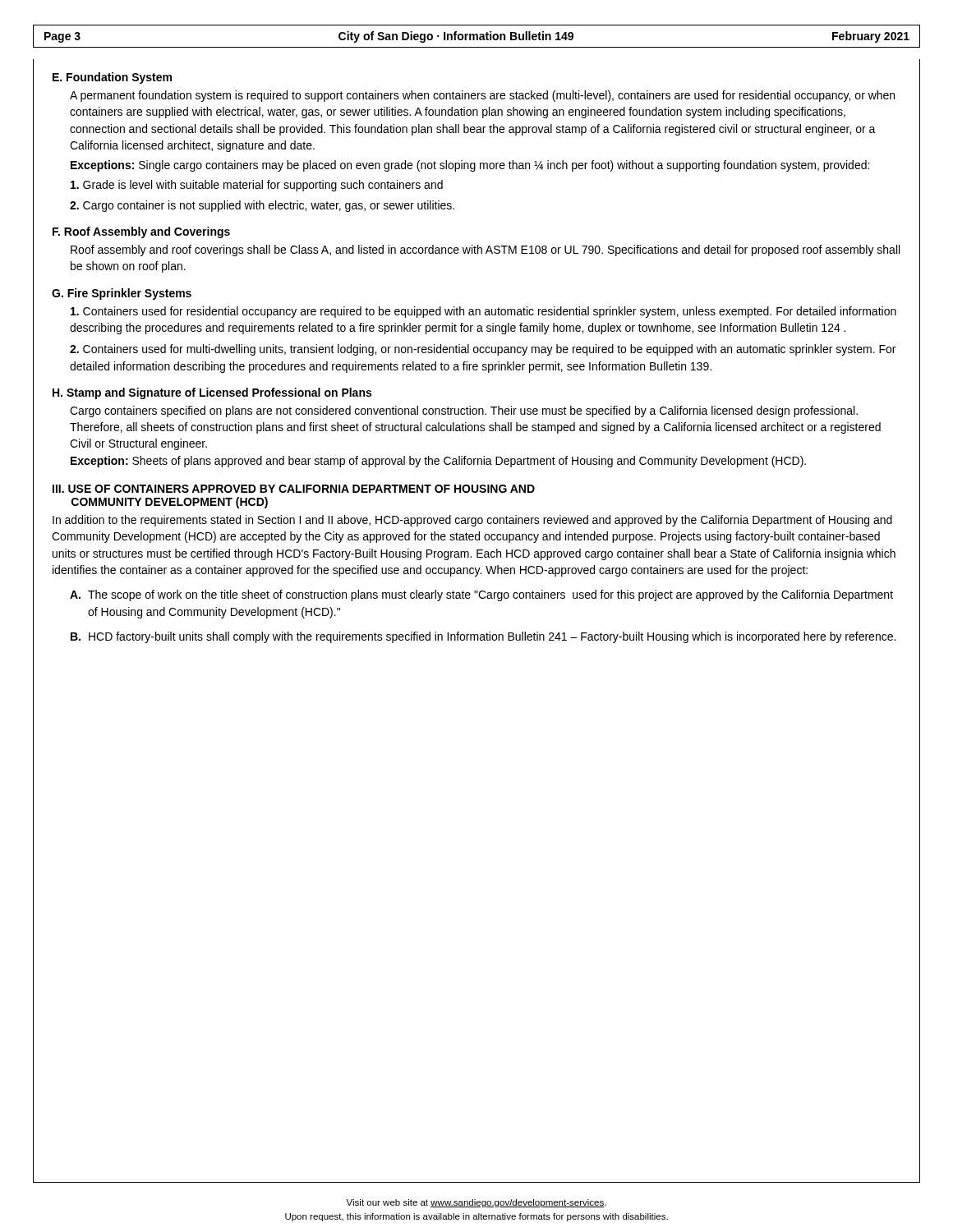Viewport: 953px width, 1232px height.
Task: Click the section header that begins "III. USE OF CONTAINERS"
Action: pos(293,495)
